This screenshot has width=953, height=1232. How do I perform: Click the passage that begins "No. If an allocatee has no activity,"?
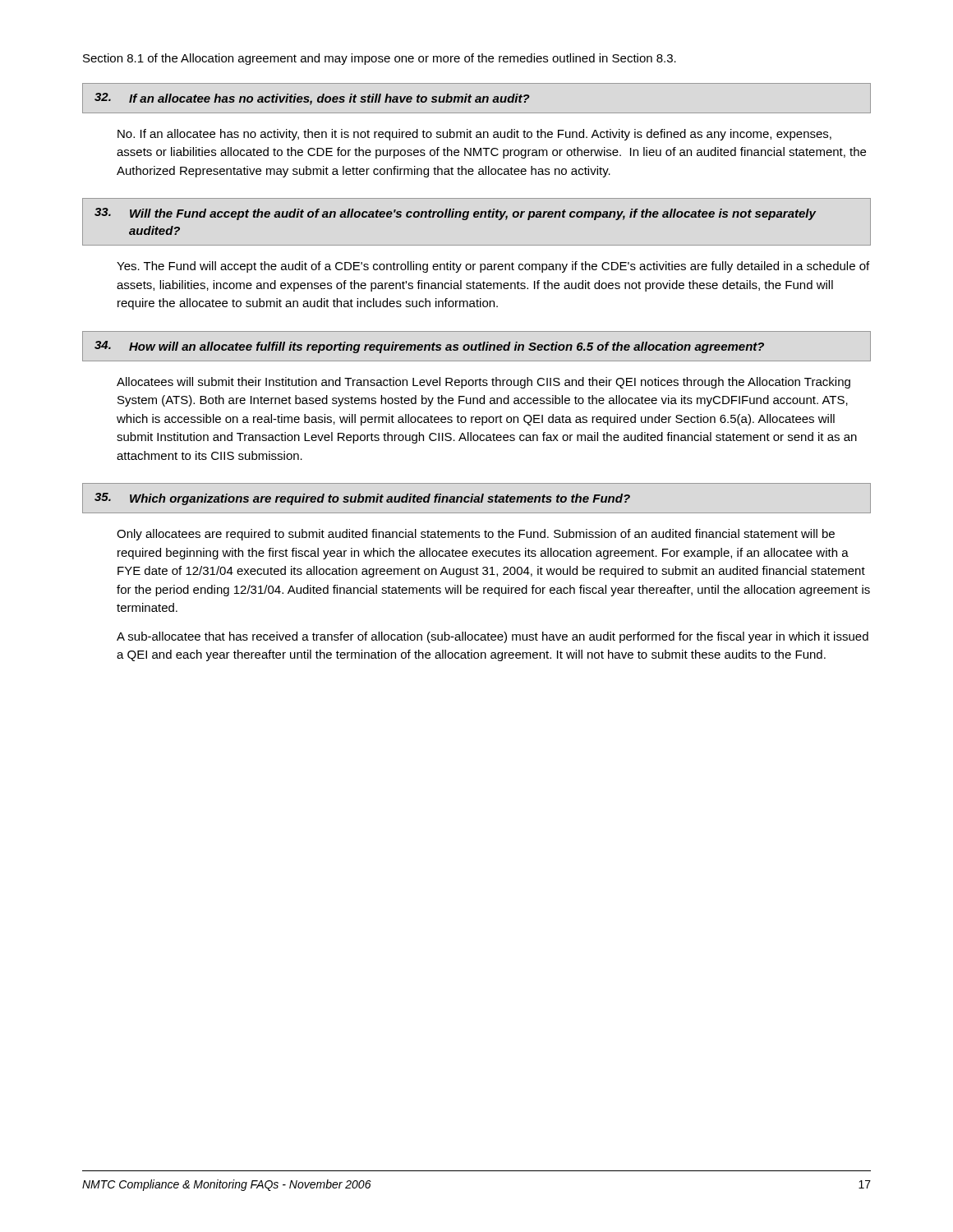tap(492, 152)
